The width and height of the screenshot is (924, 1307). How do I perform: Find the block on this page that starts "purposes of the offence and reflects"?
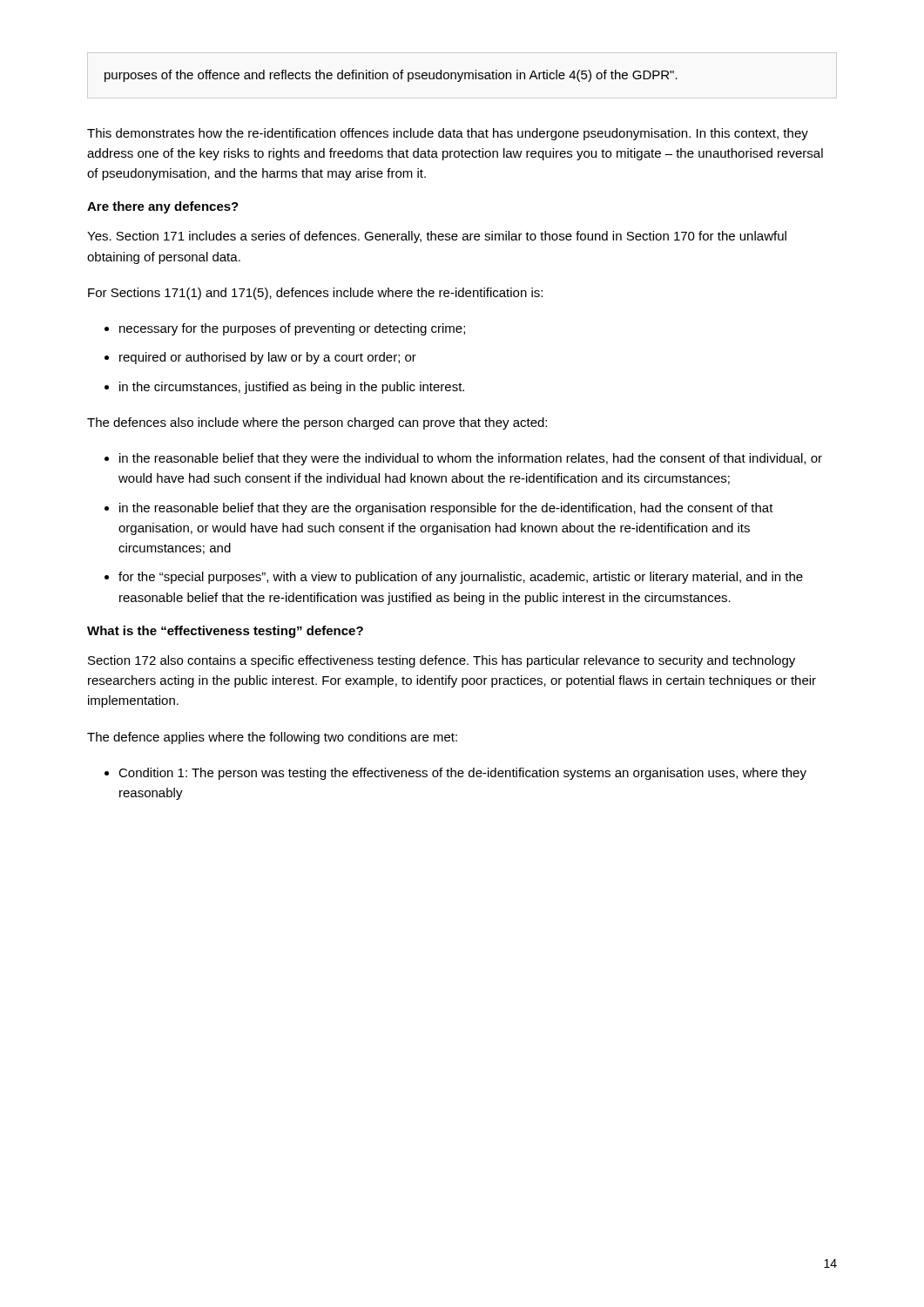pos(391,74)
